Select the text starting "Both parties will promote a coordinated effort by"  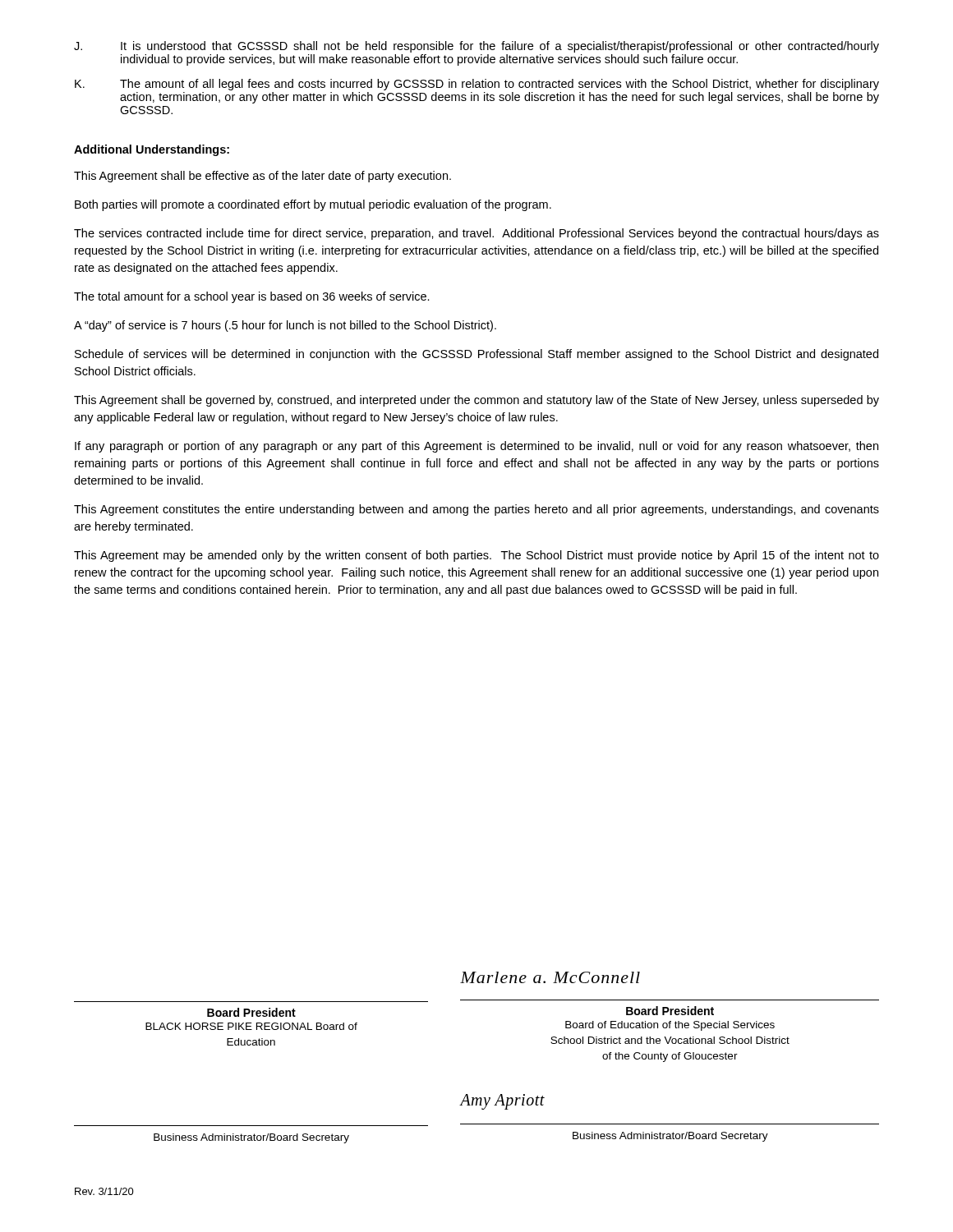coord(313,205)
